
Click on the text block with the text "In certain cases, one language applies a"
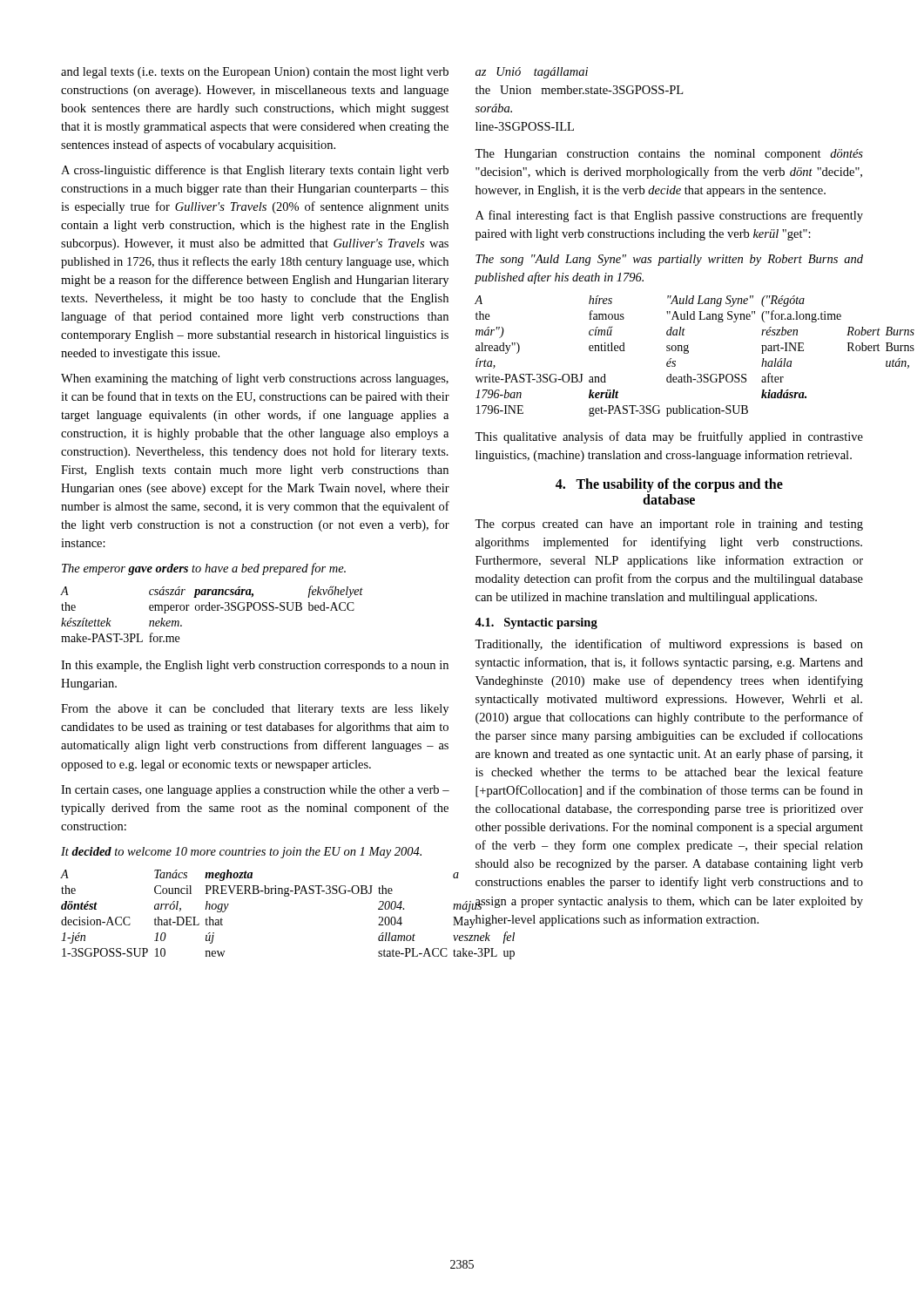(255, 808)
